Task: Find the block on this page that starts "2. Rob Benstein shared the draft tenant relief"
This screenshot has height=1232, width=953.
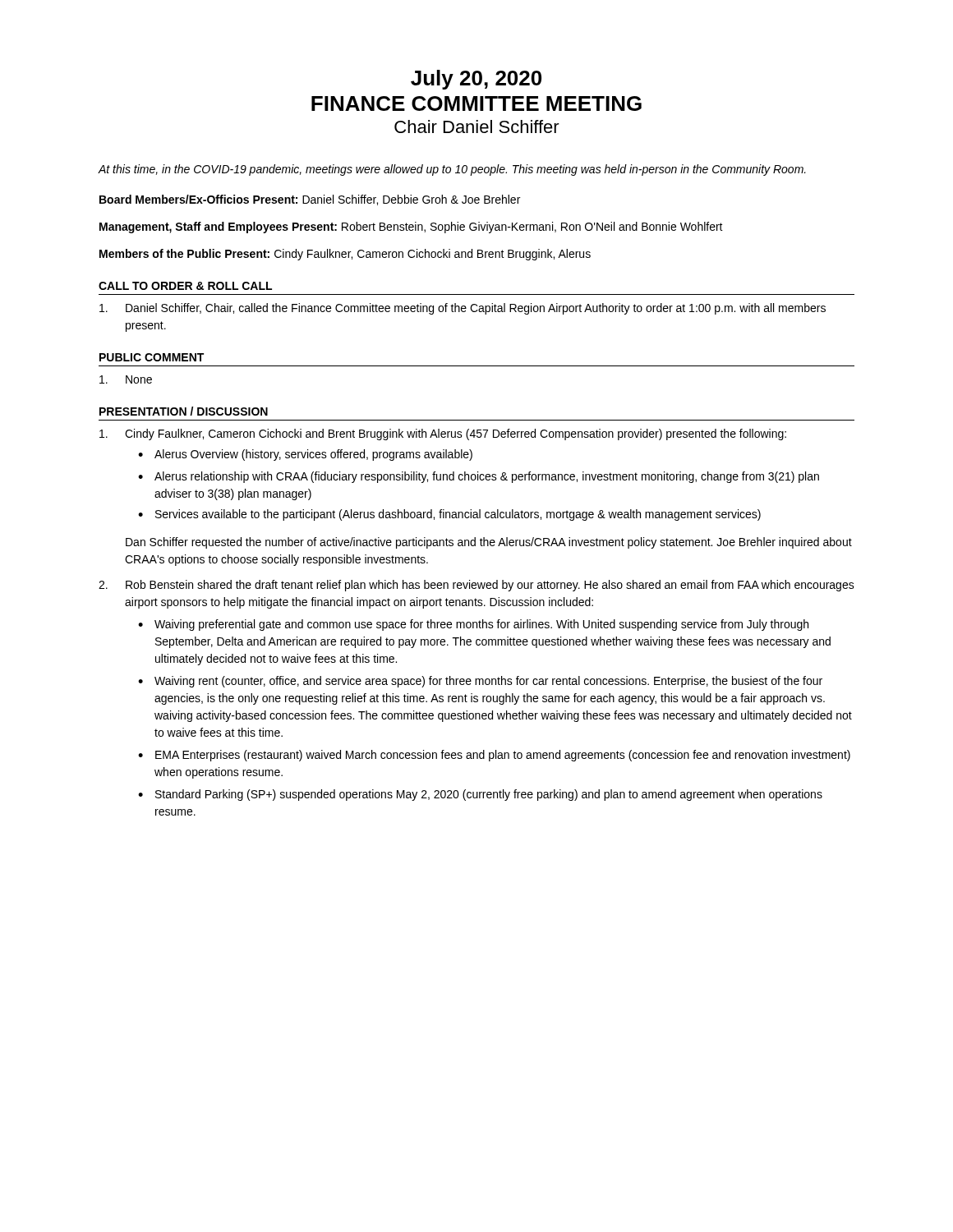Action: (476, 594)
